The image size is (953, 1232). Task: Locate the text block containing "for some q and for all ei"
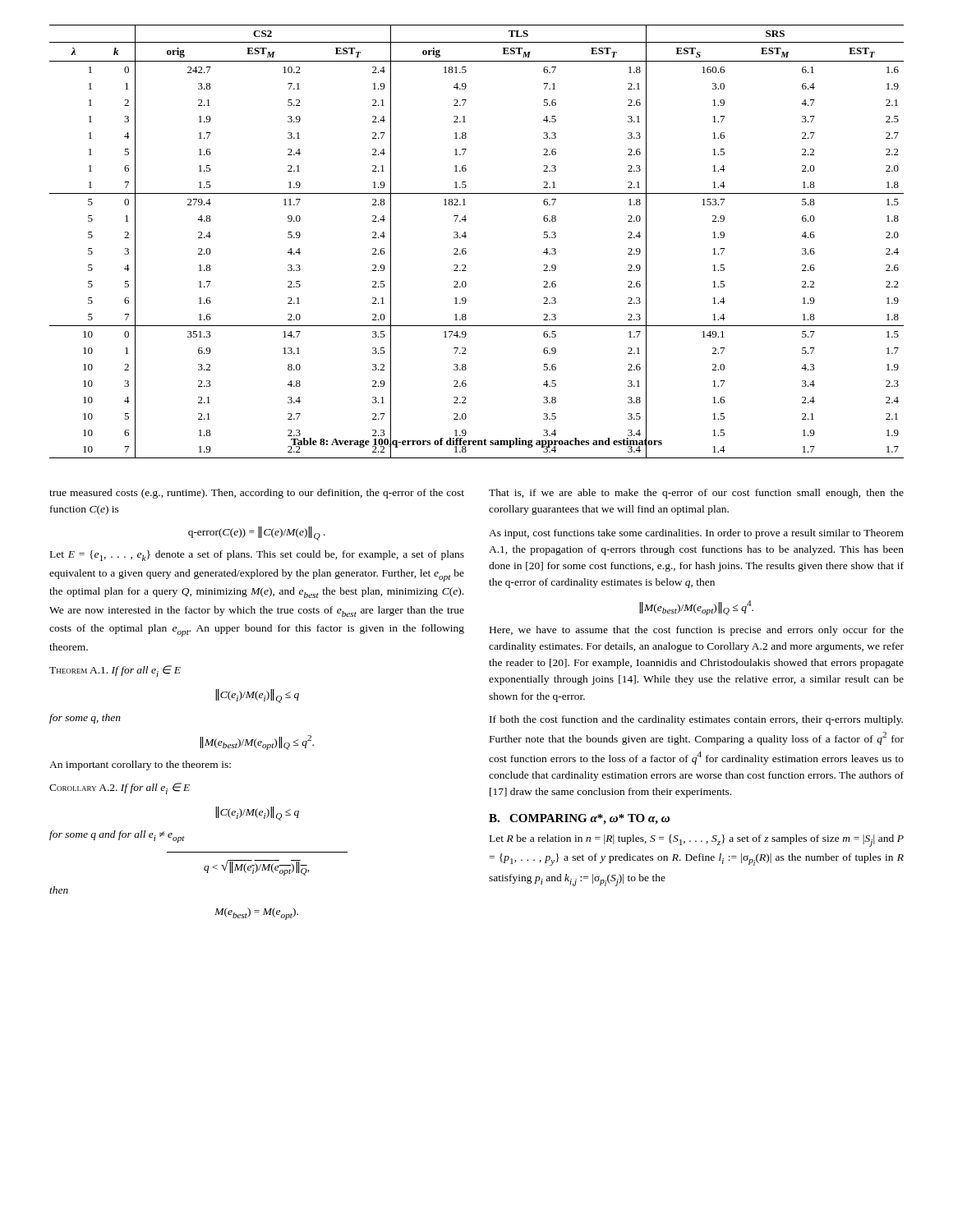117,836
